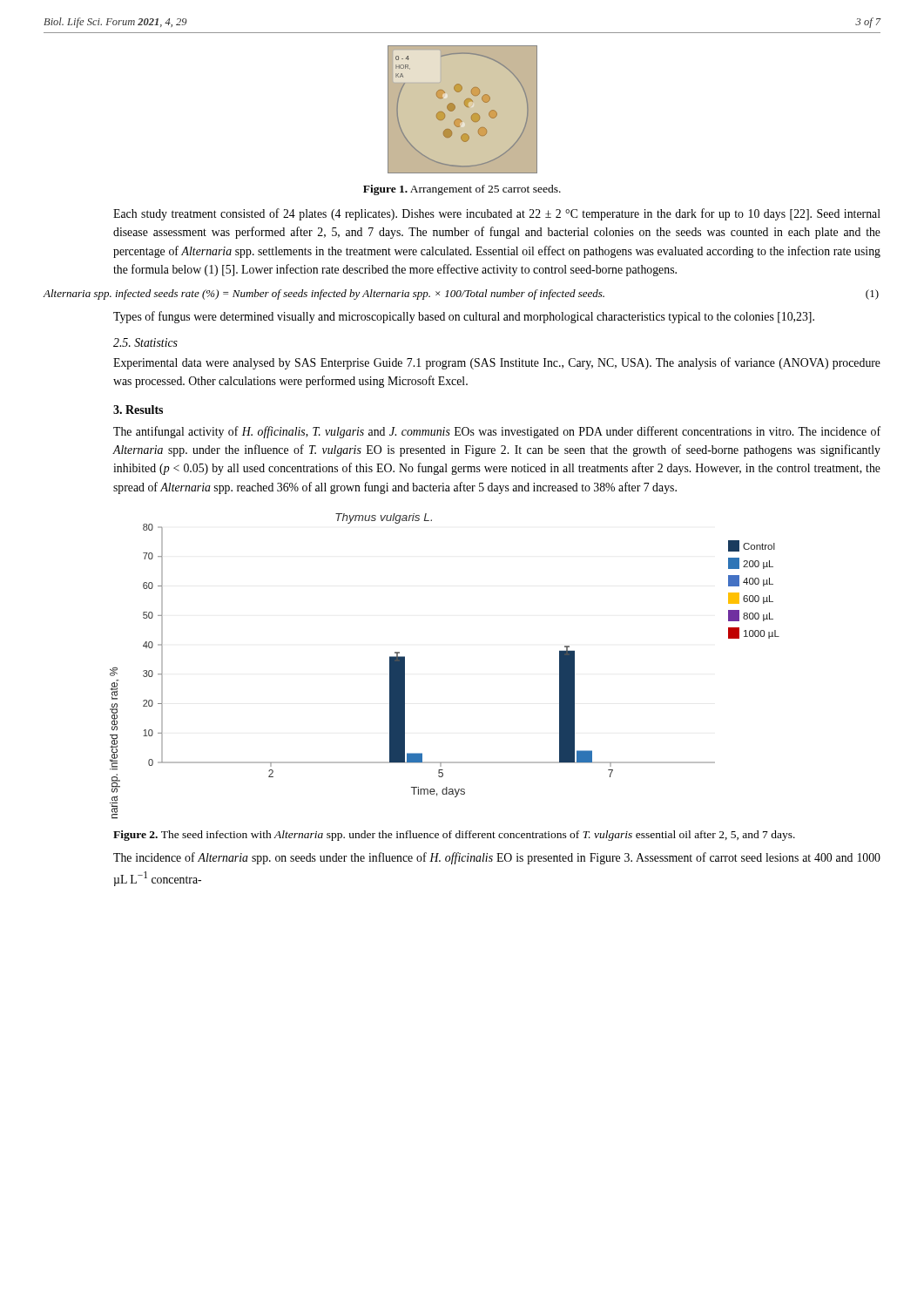Click on the photo

pos(462,111)
